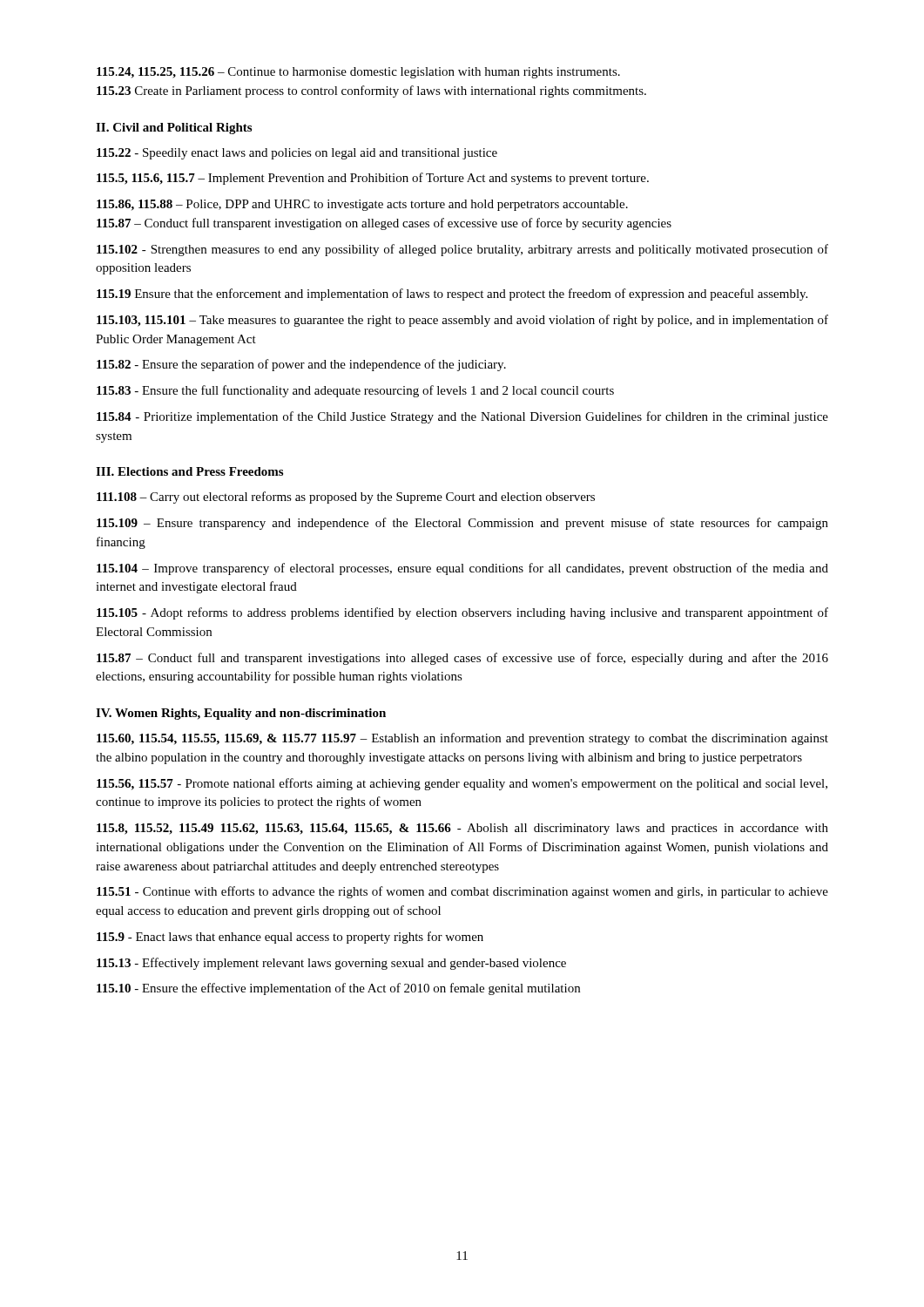Find the block on this page that starts "51 - Continue with efforts to advance the"
Image resolution: width=924 pixels, height=1307 pixels.
click(462, 901)
